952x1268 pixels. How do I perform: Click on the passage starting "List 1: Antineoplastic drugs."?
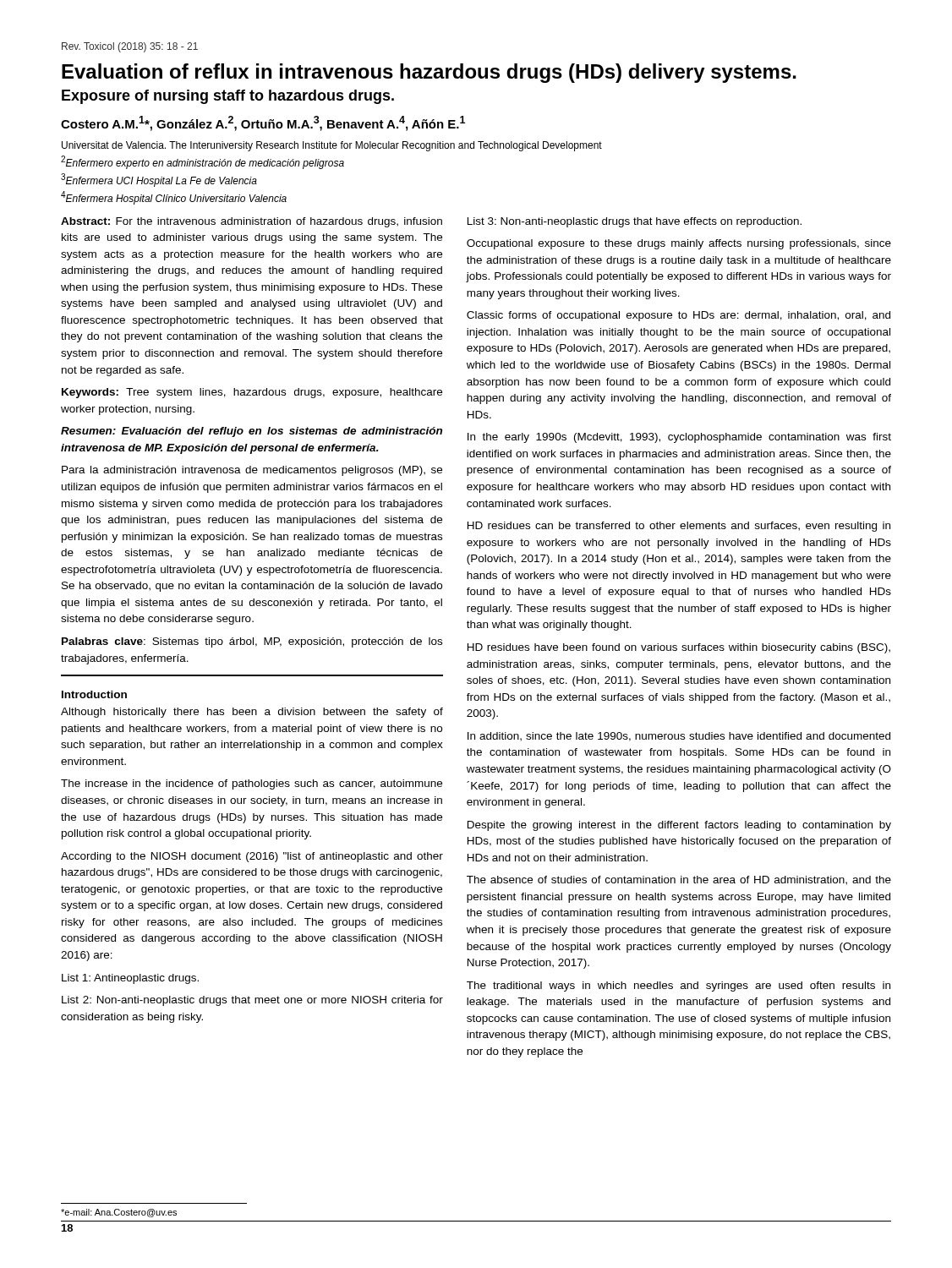[130, 977]
